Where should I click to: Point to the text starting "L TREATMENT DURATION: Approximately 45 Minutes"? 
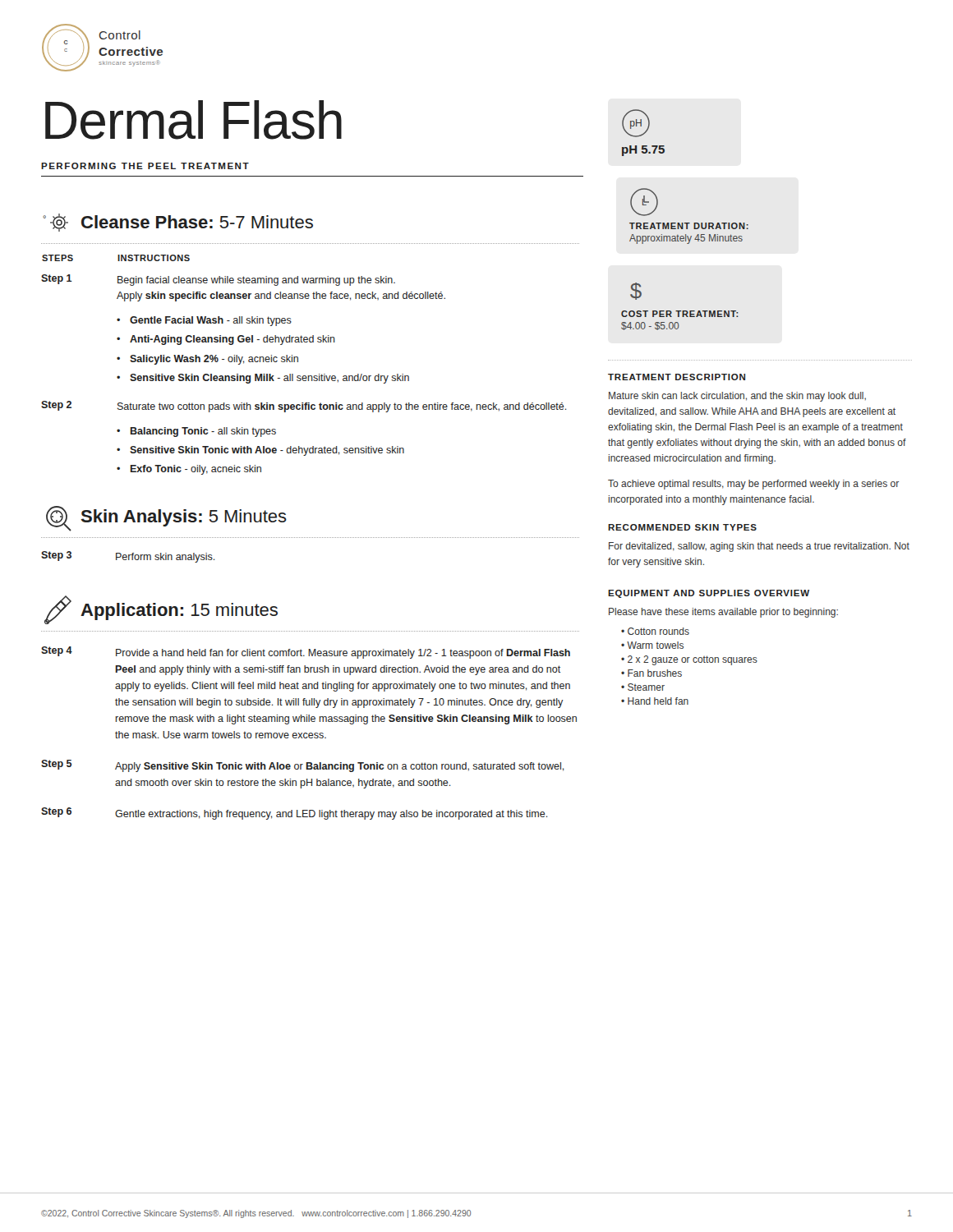pyautogui.click(x=707, y=216)
